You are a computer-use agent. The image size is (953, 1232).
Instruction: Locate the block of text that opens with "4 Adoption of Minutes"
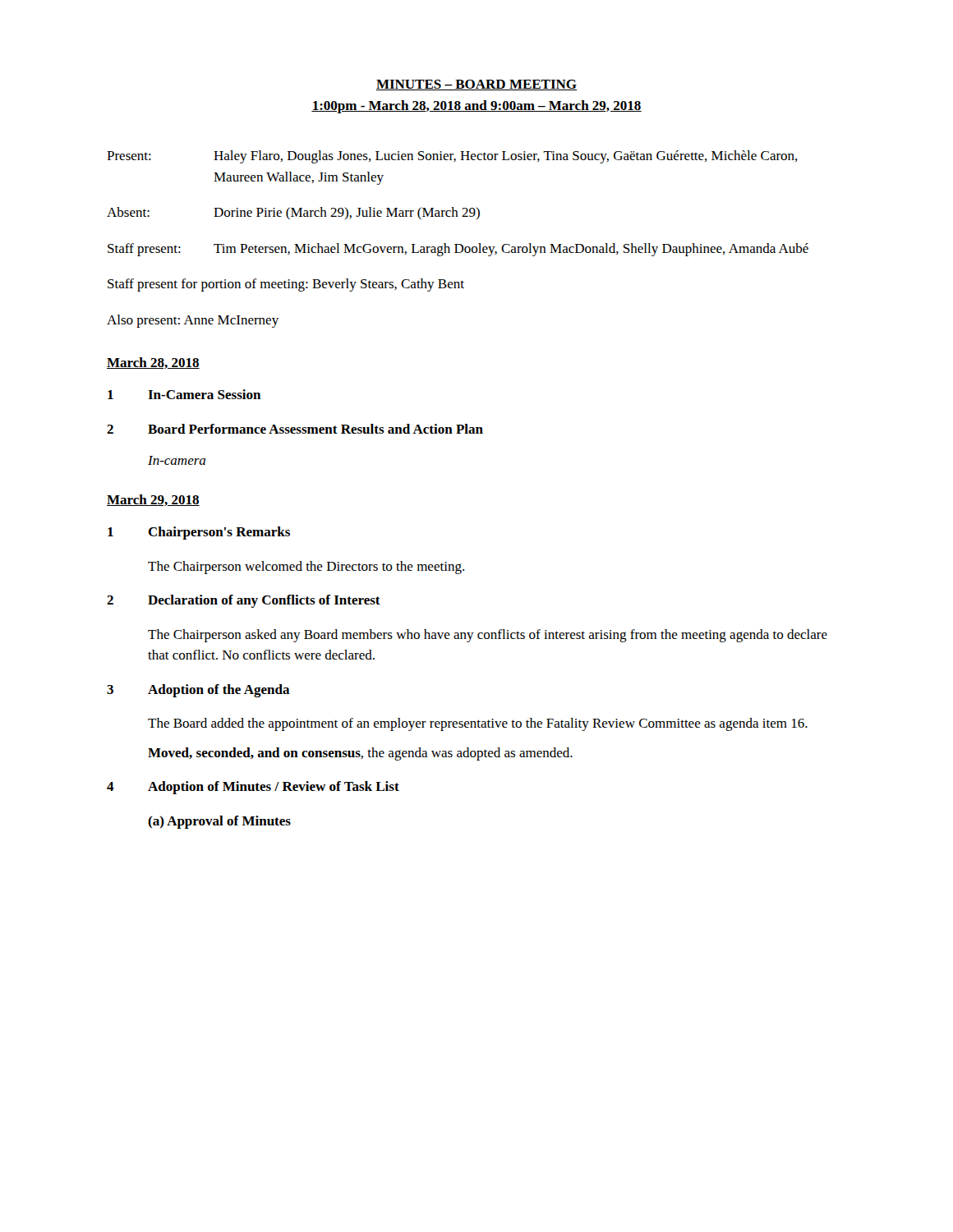[253, 788]
